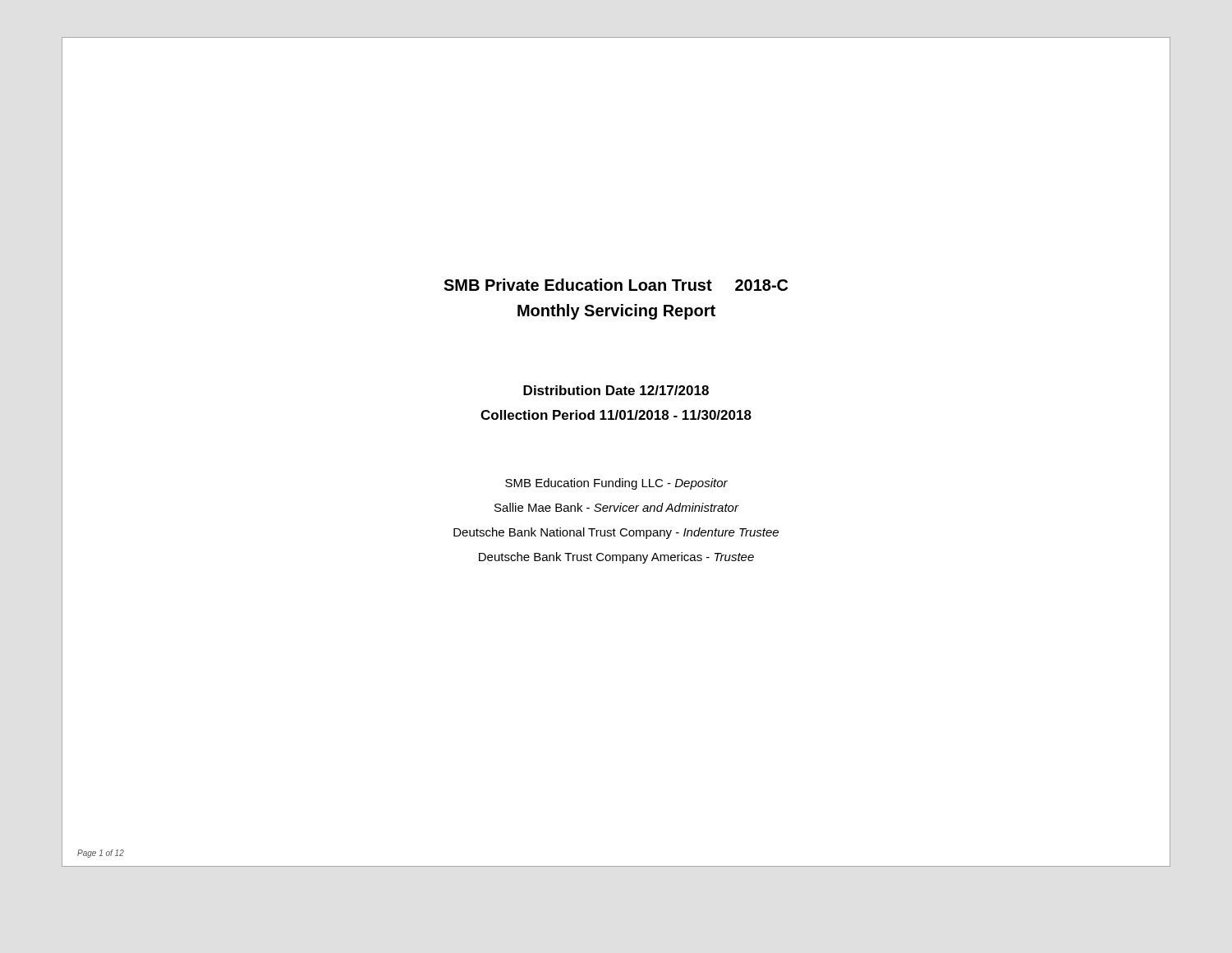The height and width of the screenshot is (953, 1232).
Task: Click on the text block starting "Collection Period 11/01/2018 - 11/30/2018"
Action: click(616, 415)
